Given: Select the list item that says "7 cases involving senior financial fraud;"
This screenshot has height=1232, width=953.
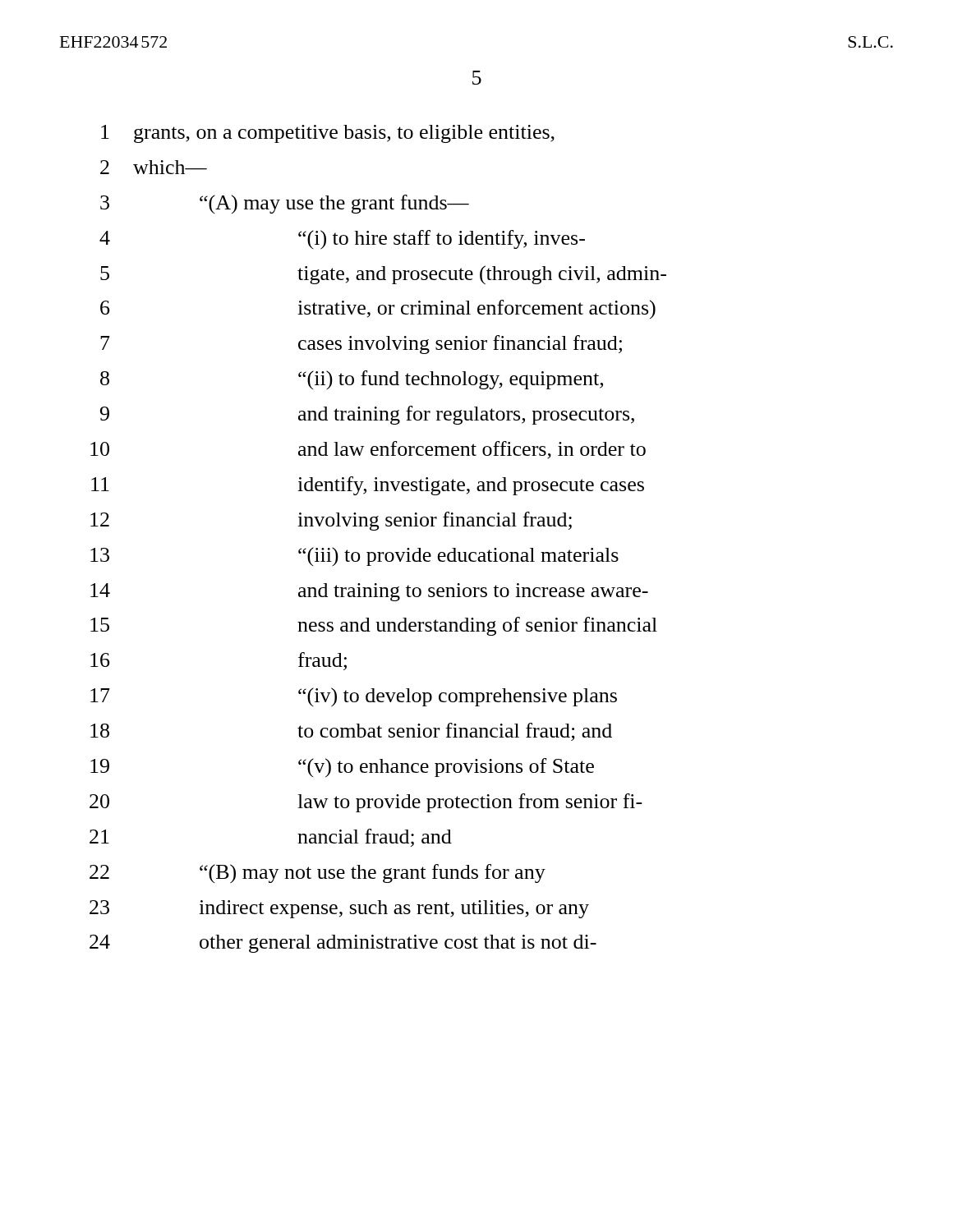Looking at the screenshot, I should tap(476, 344).
